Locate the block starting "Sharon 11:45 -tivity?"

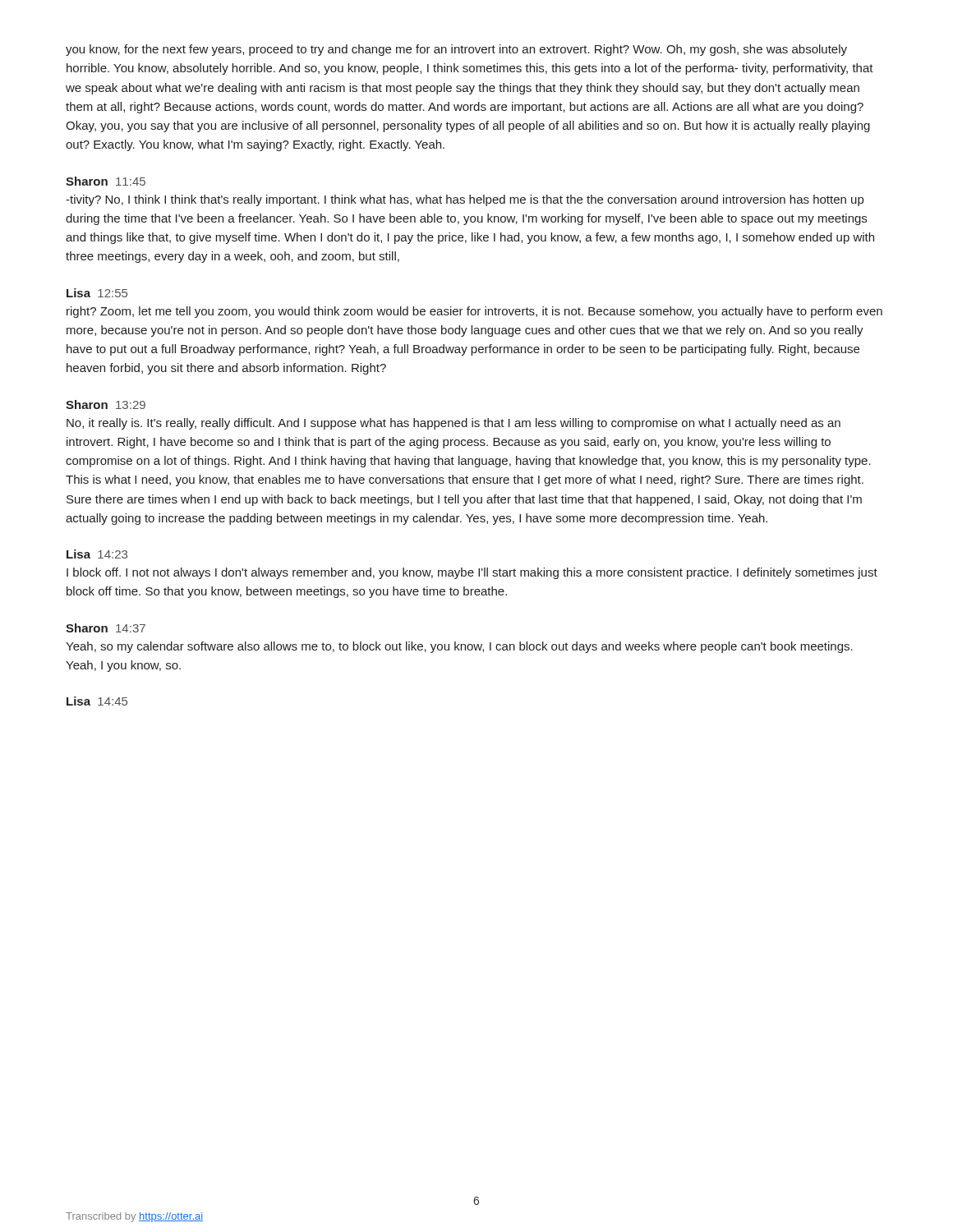[476, 220]
